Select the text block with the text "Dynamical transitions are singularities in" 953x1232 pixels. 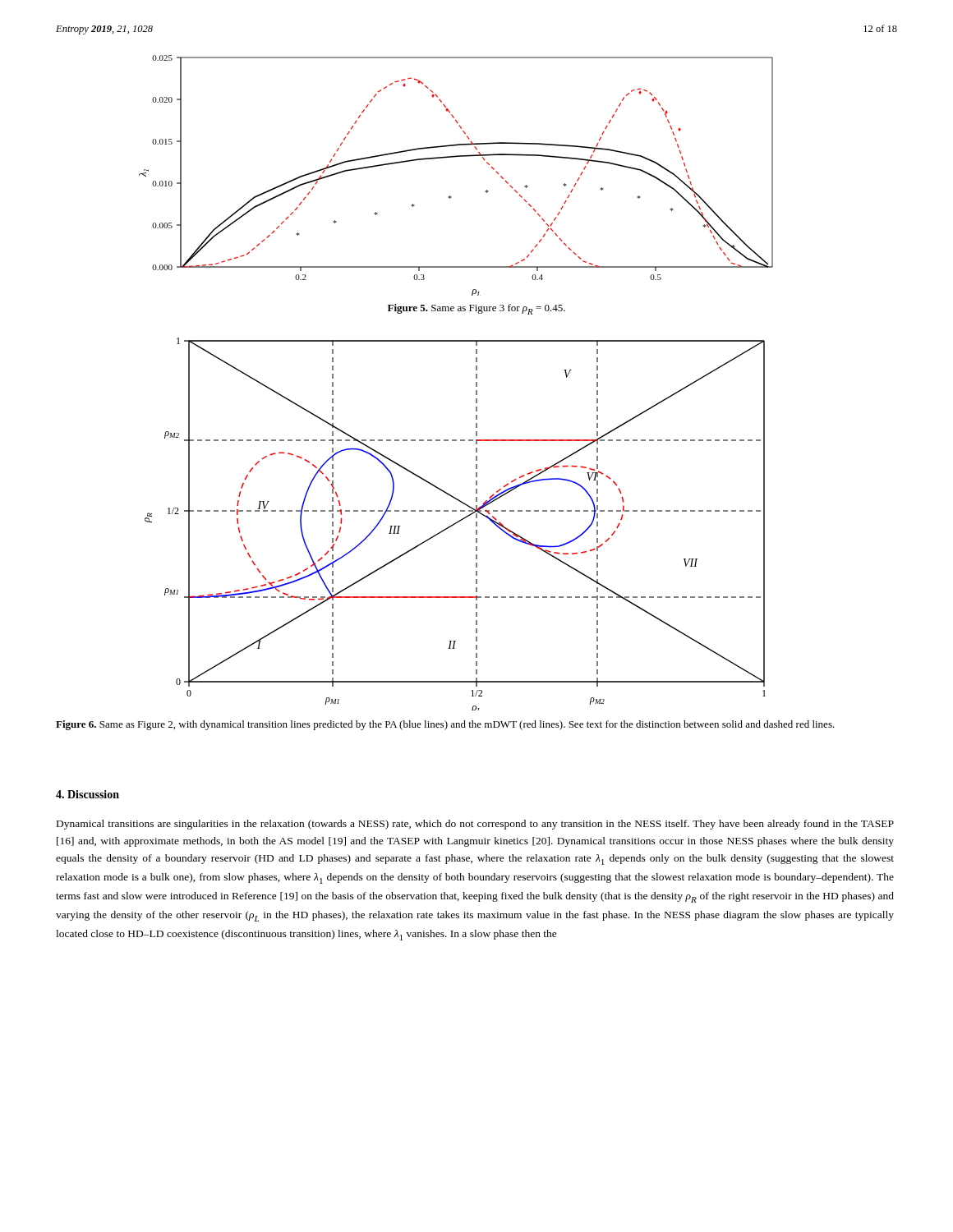475,880
